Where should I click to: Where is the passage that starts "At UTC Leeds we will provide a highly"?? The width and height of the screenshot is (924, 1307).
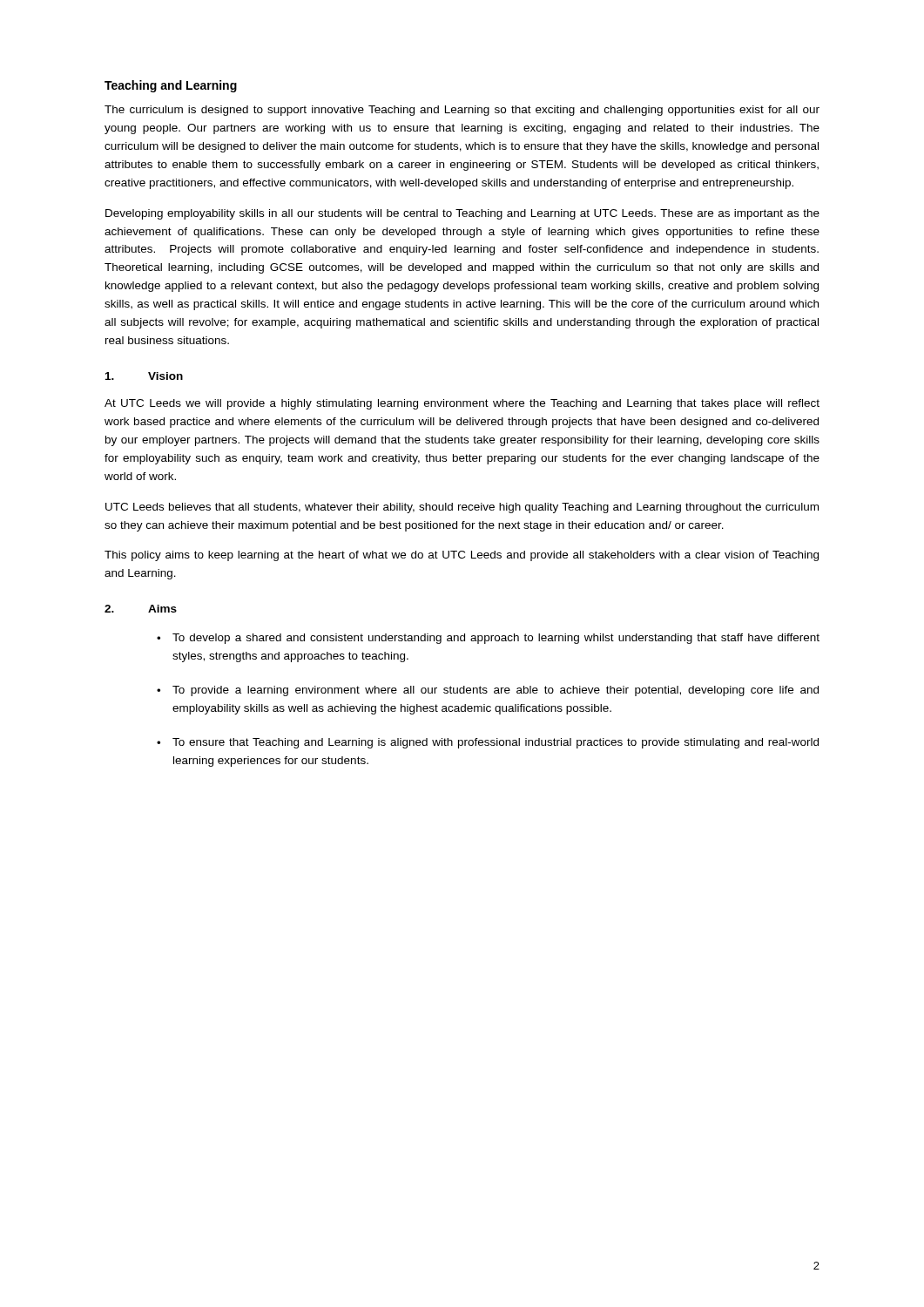462,439
